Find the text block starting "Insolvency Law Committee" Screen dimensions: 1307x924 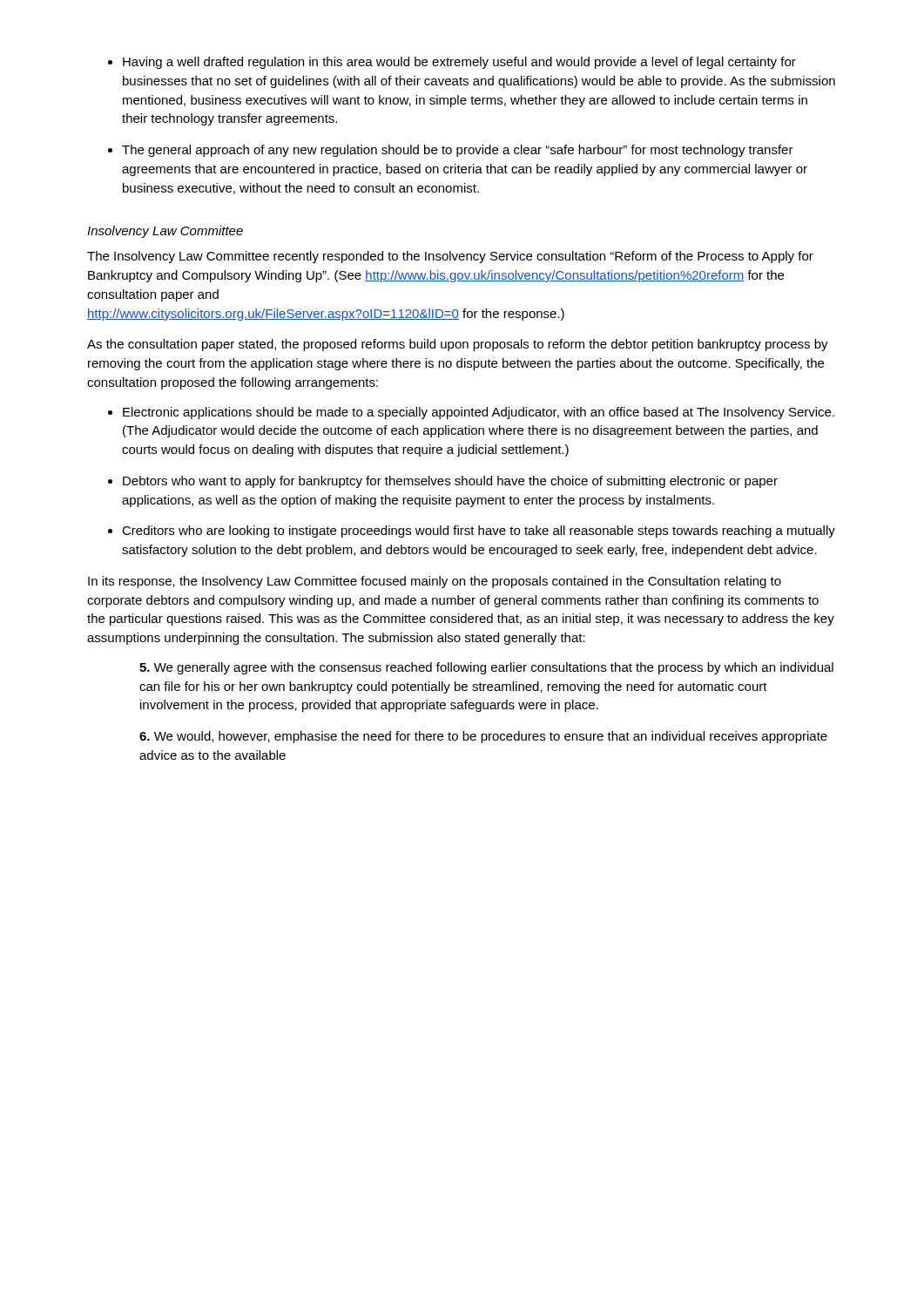click(165, 231)
